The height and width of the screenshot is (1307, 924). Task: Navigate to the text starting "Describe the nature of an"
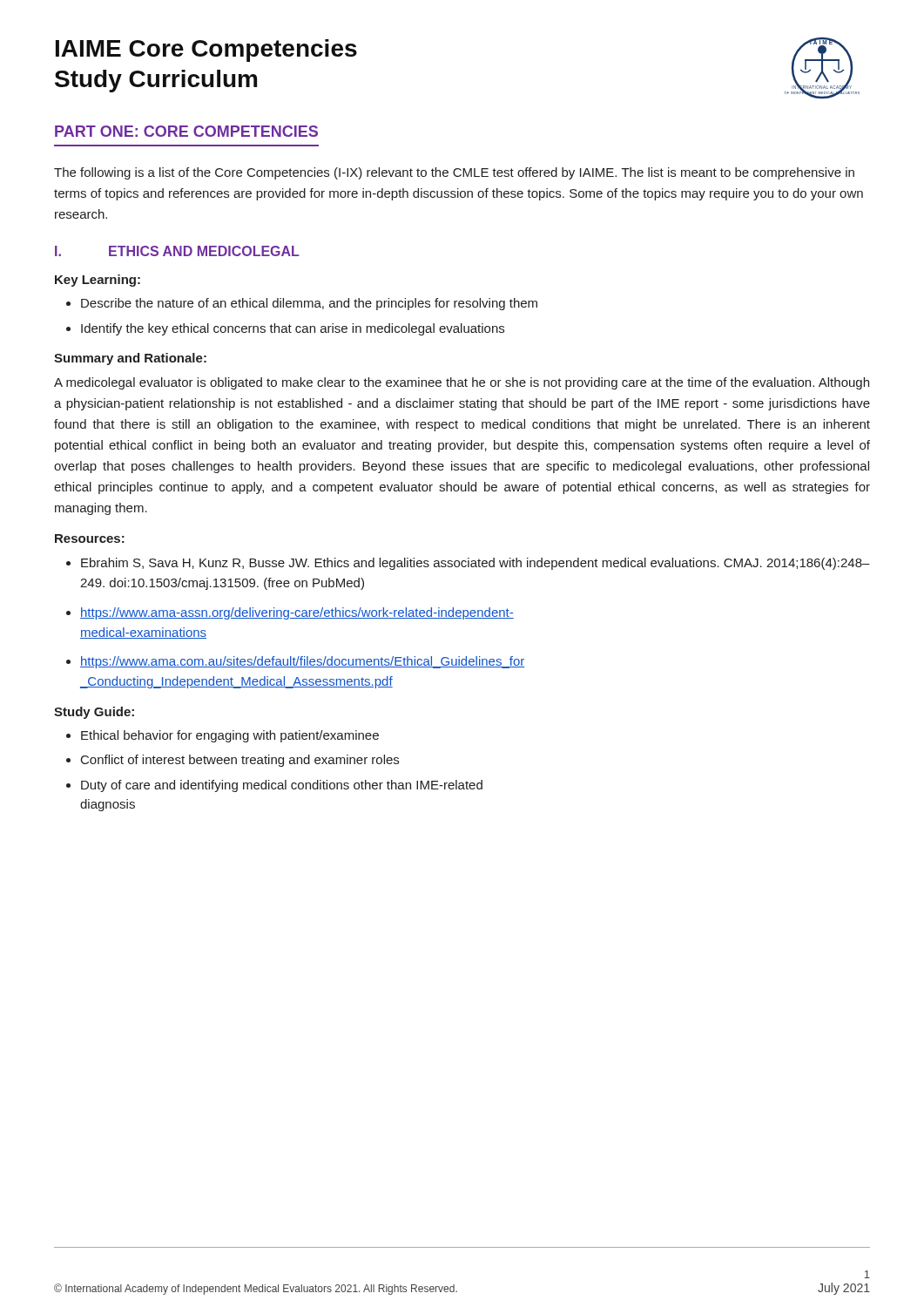pos(309,303)
